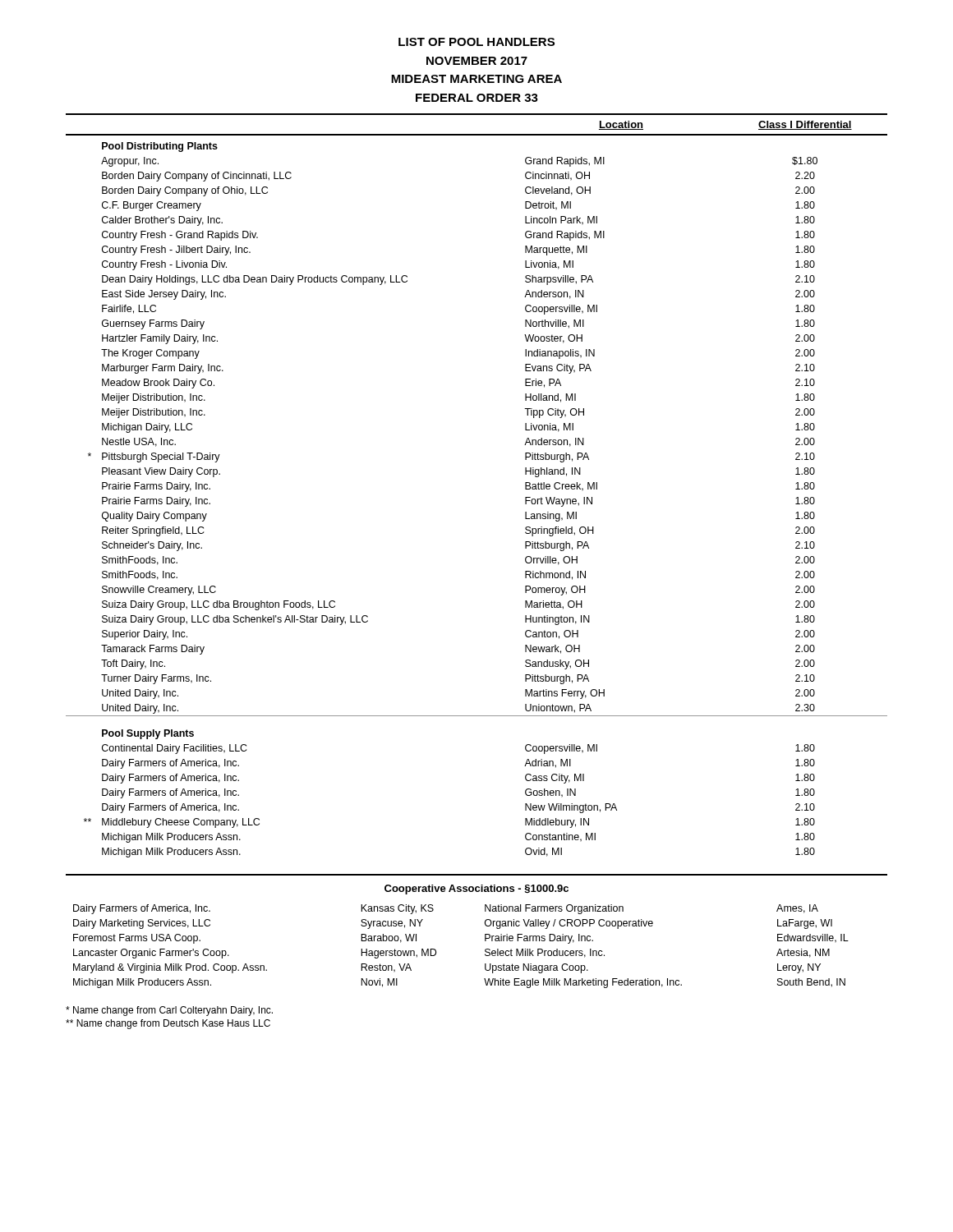
Task: Select the footnote with the text "Name change from Carl"
Action: (x=169, y=1011)
